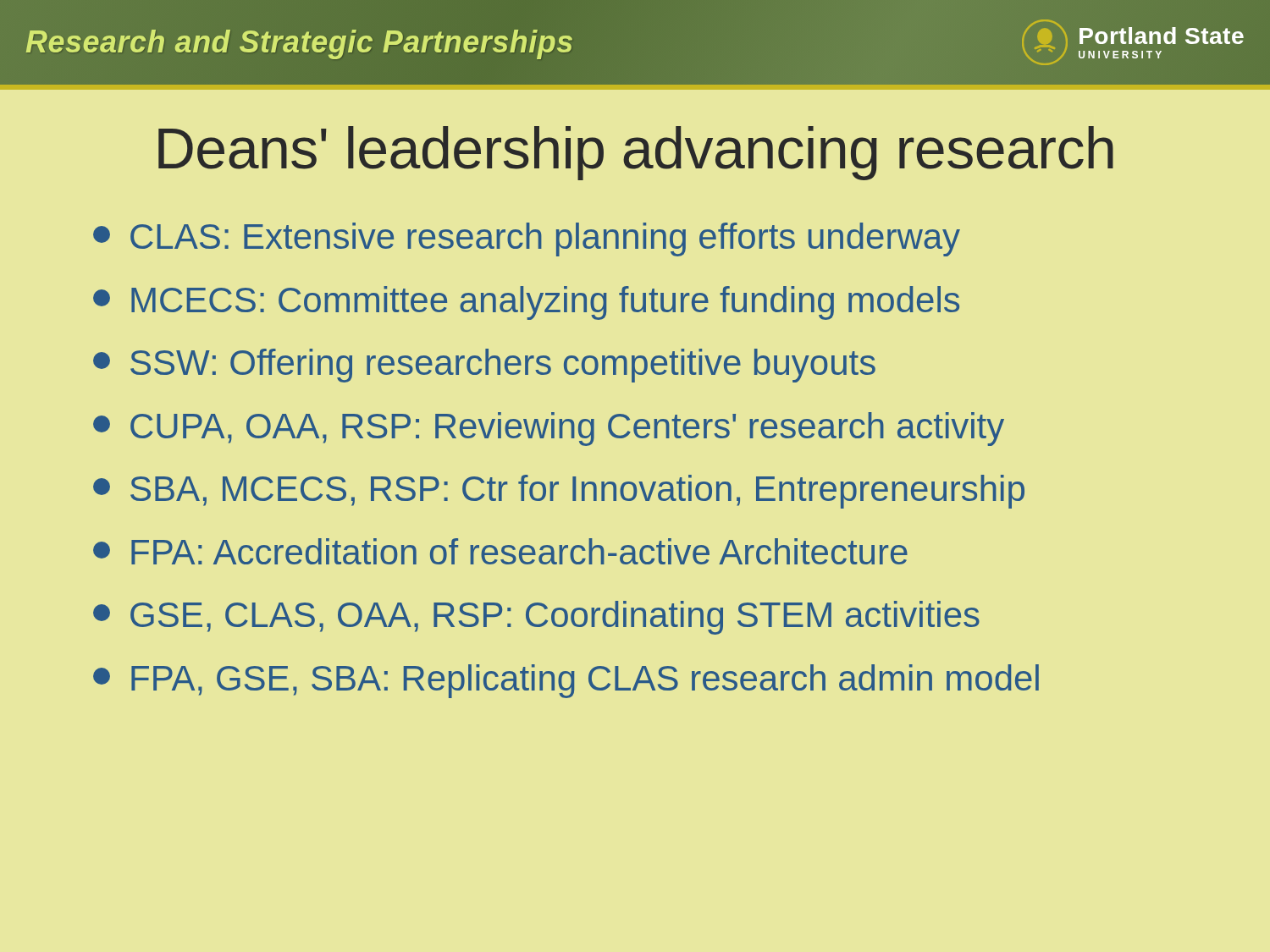Find the list item that says "SSW: Offering researchers competitive"

point(485,363)
